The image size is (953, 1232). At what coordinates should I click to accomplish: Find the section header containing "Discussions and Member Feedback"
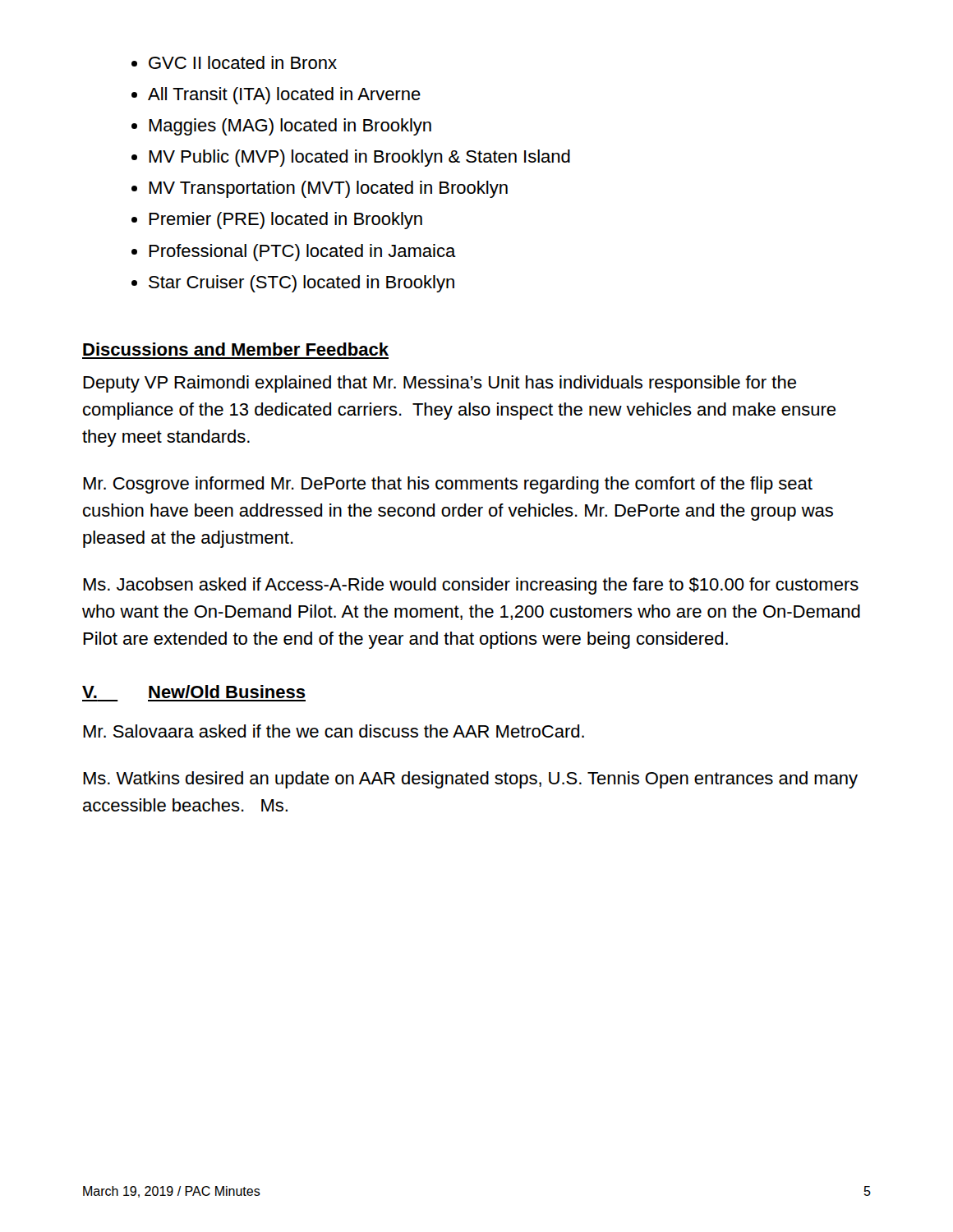[x=235, y=350]
